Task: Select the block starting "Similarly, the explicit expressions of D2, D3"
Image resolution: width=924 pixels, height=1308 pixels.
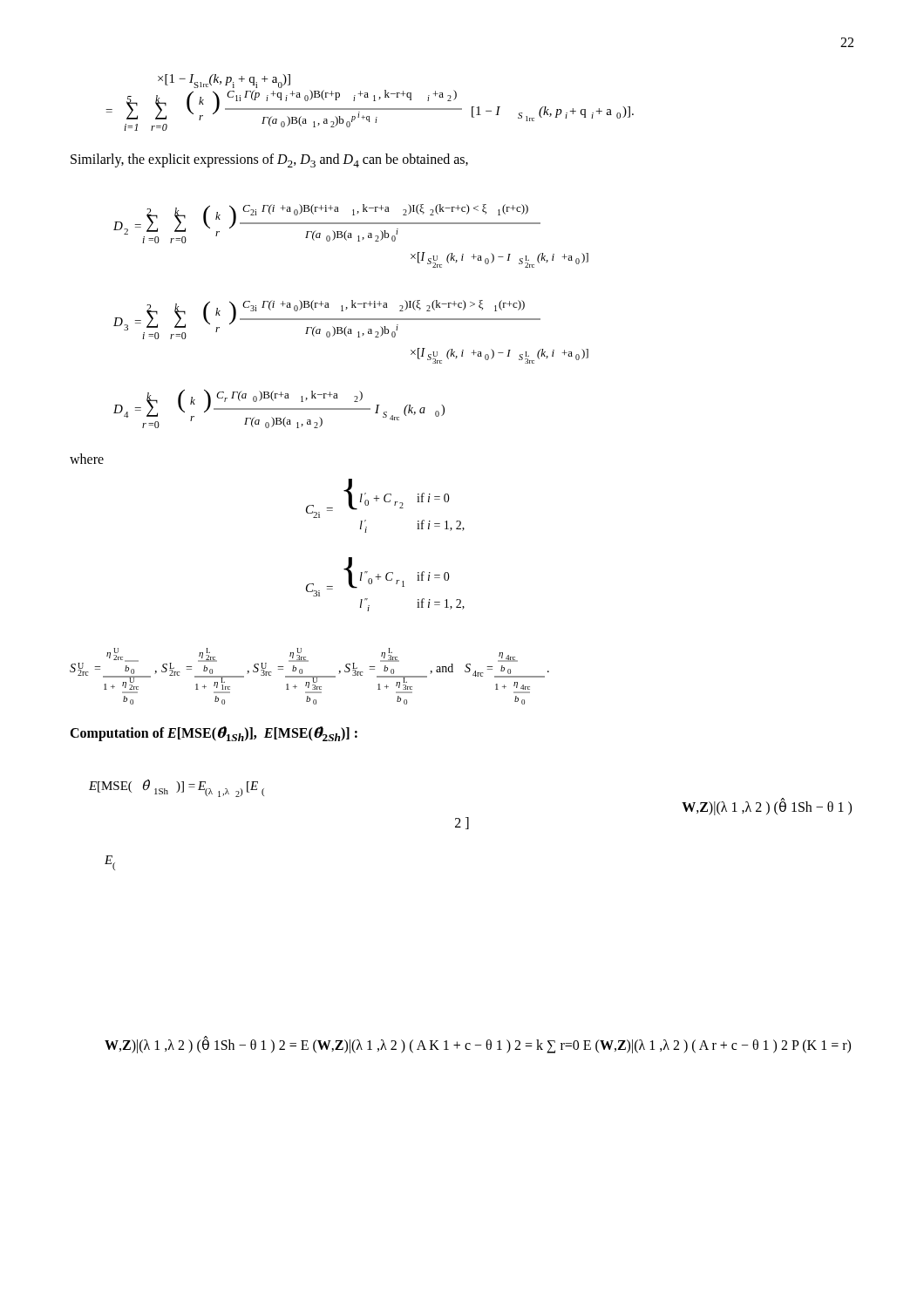Action: [x=269, y=161]
